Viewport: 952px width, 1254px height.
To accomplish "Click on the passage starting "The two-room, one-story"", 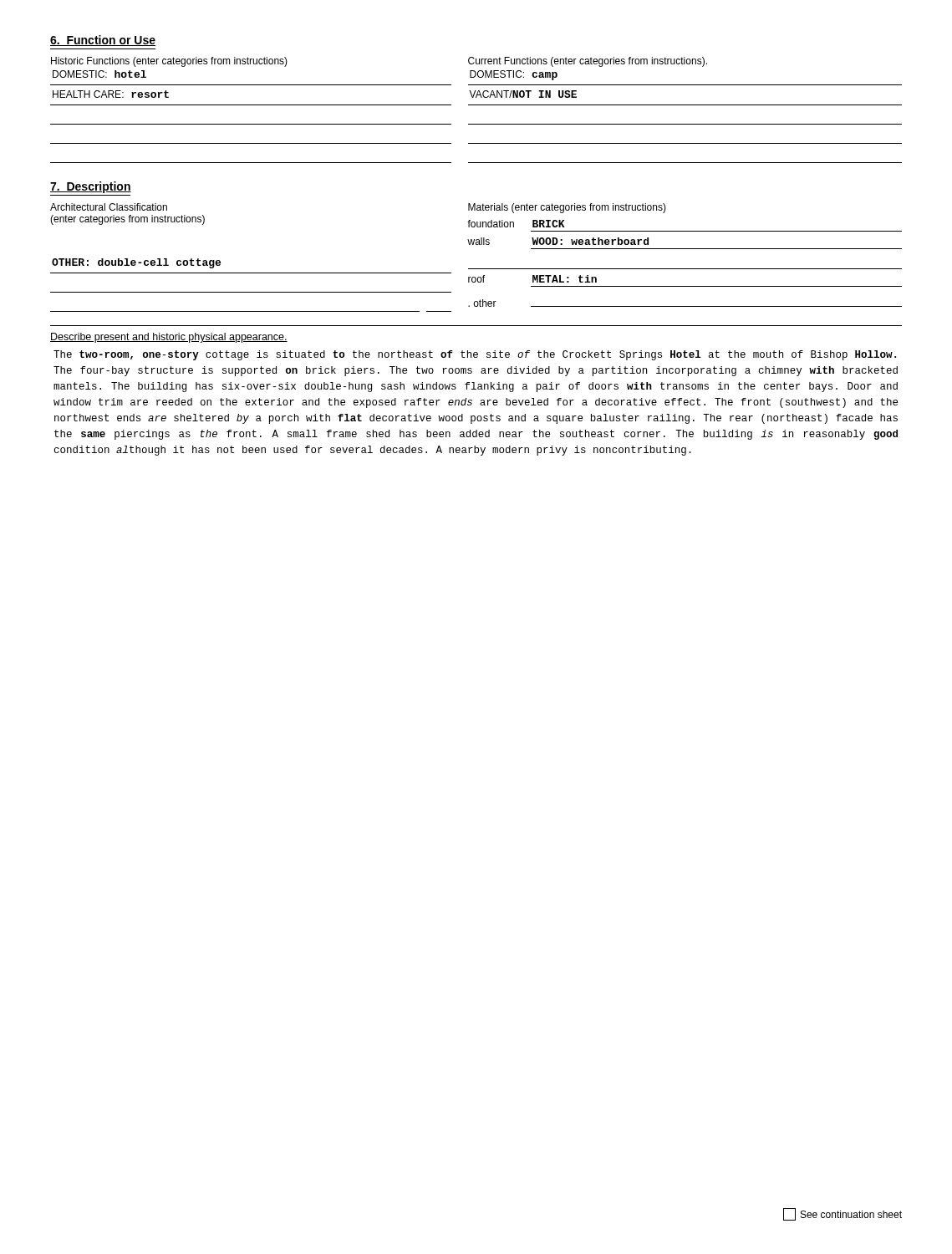I will click(476, 403).
